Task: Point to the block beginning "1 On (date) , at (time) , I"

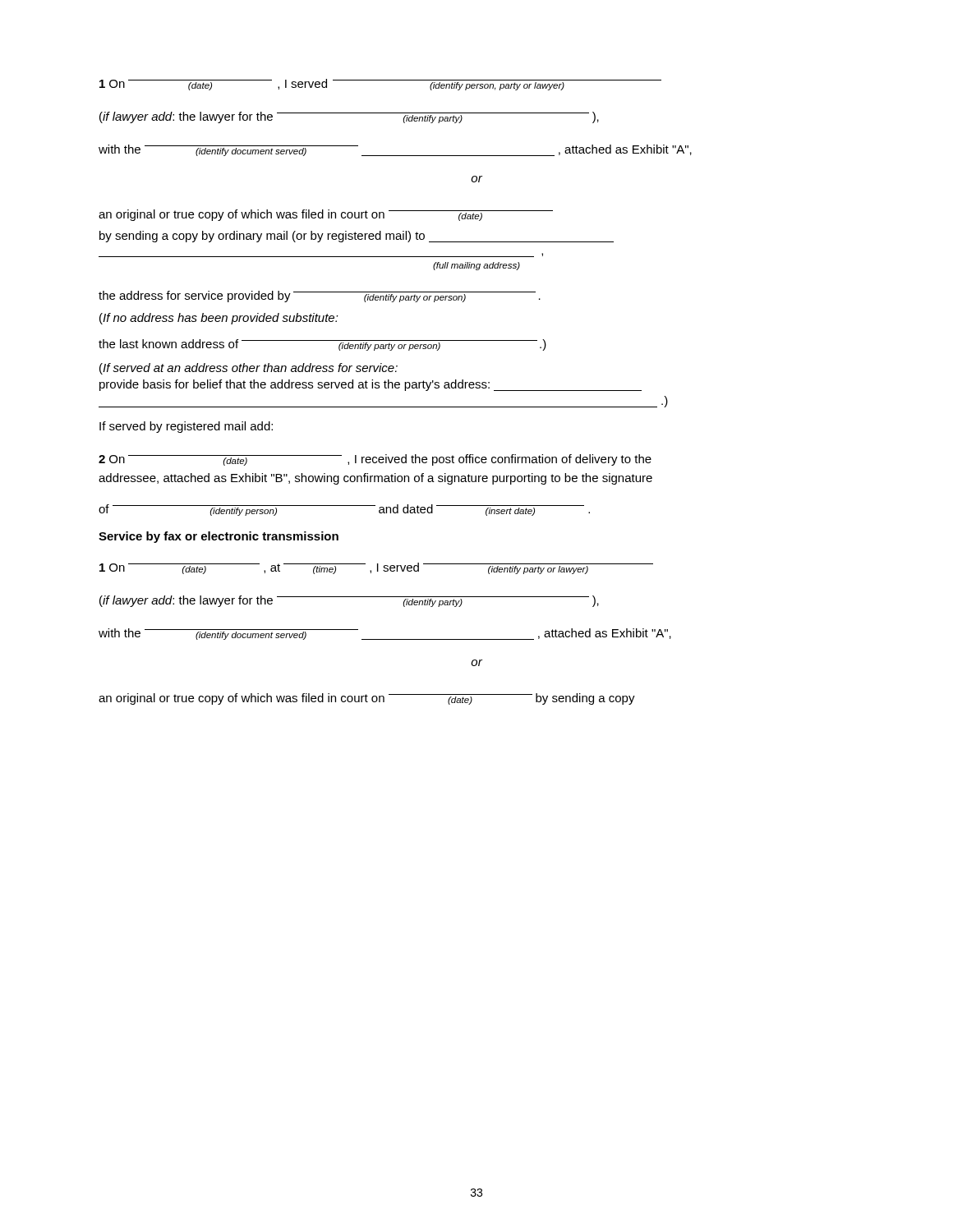Action: click(476, 562)
